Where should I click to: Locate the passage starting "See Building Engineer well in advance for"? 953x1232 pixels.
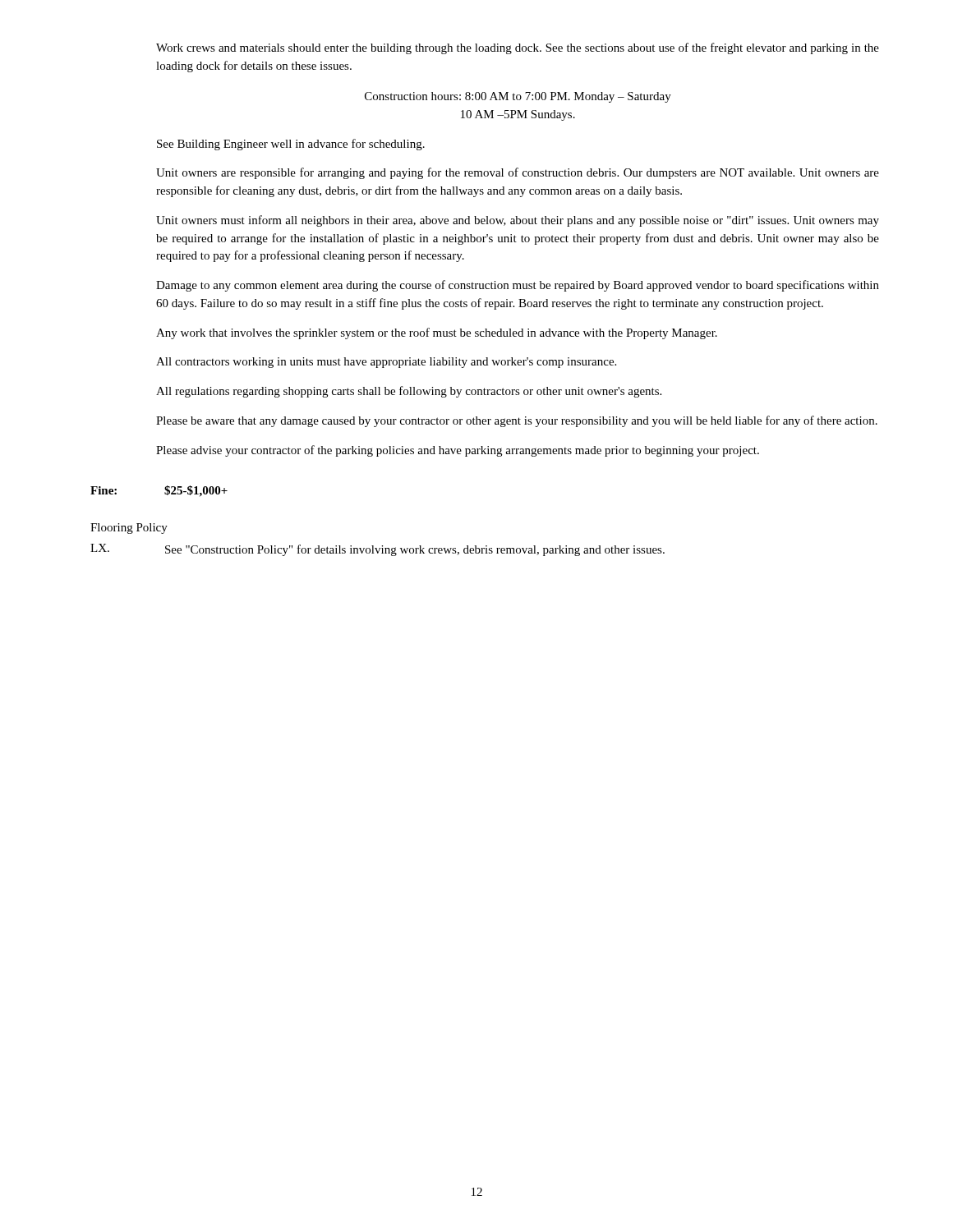[291, 143]
